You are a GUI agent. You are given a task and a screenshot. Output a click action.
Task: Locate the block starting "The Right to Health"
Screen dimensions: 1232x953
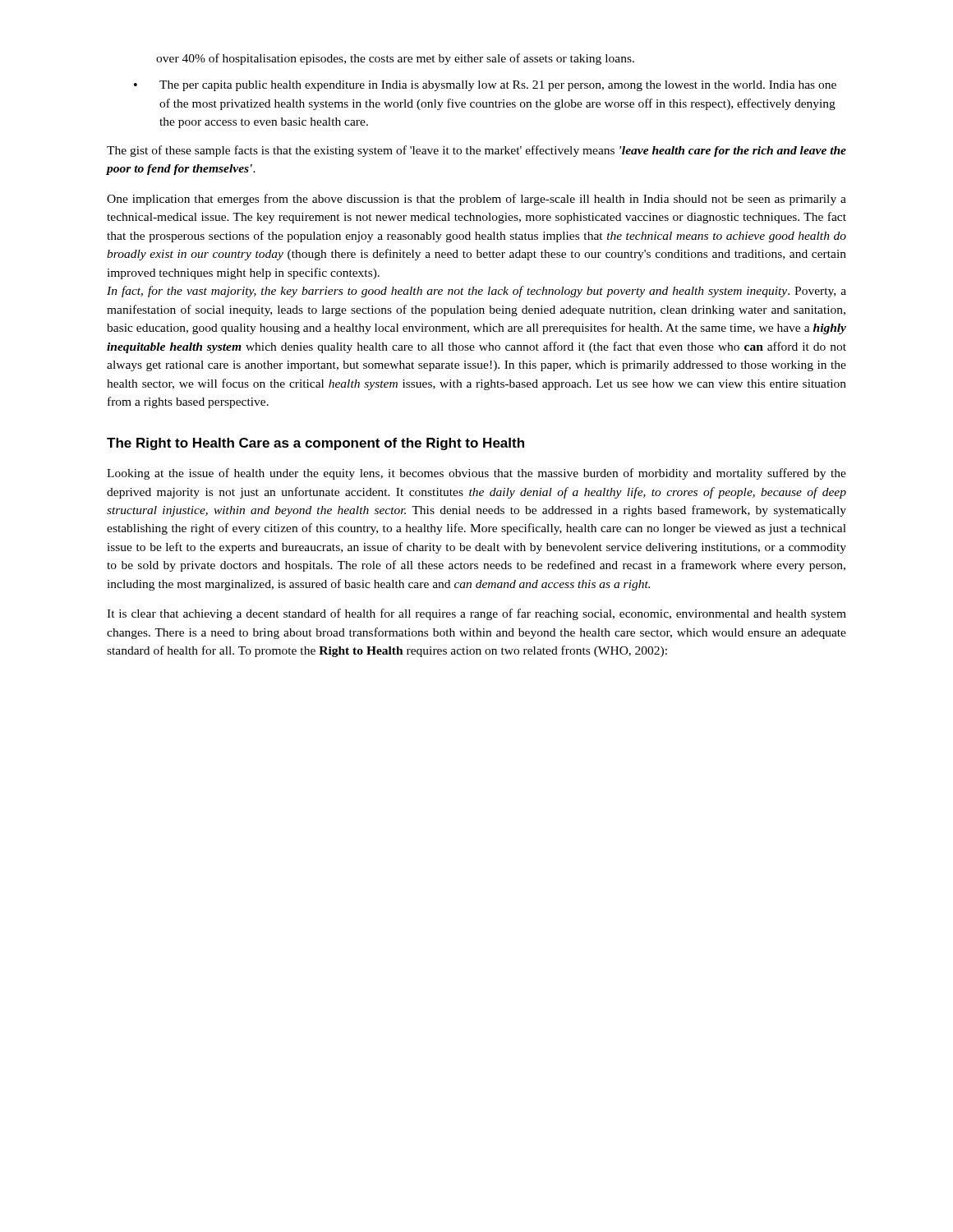[x=316, y=443]
